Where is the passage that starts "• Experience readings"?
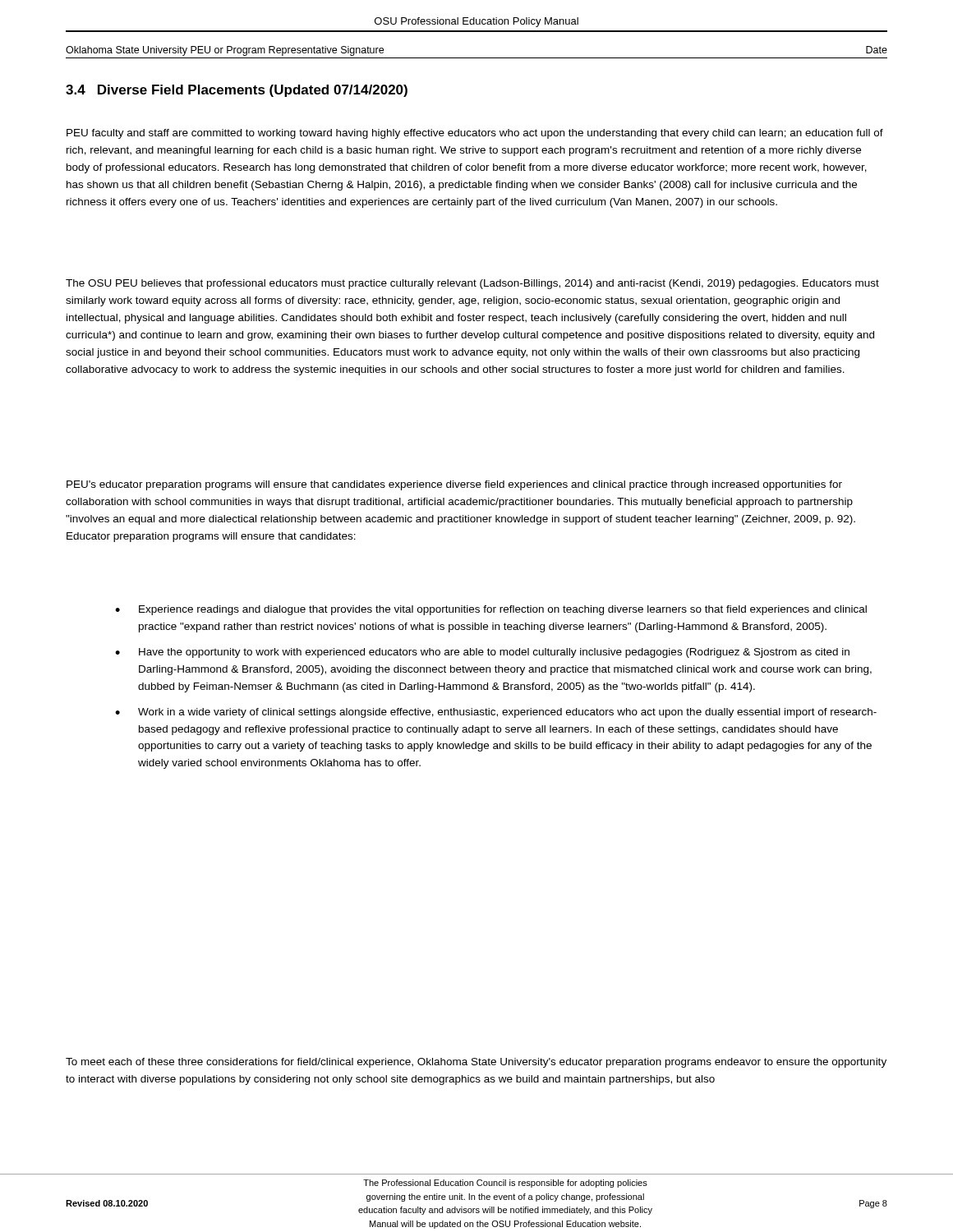The height and width of the screenshot is (1232, 953). tap(501, 618)
